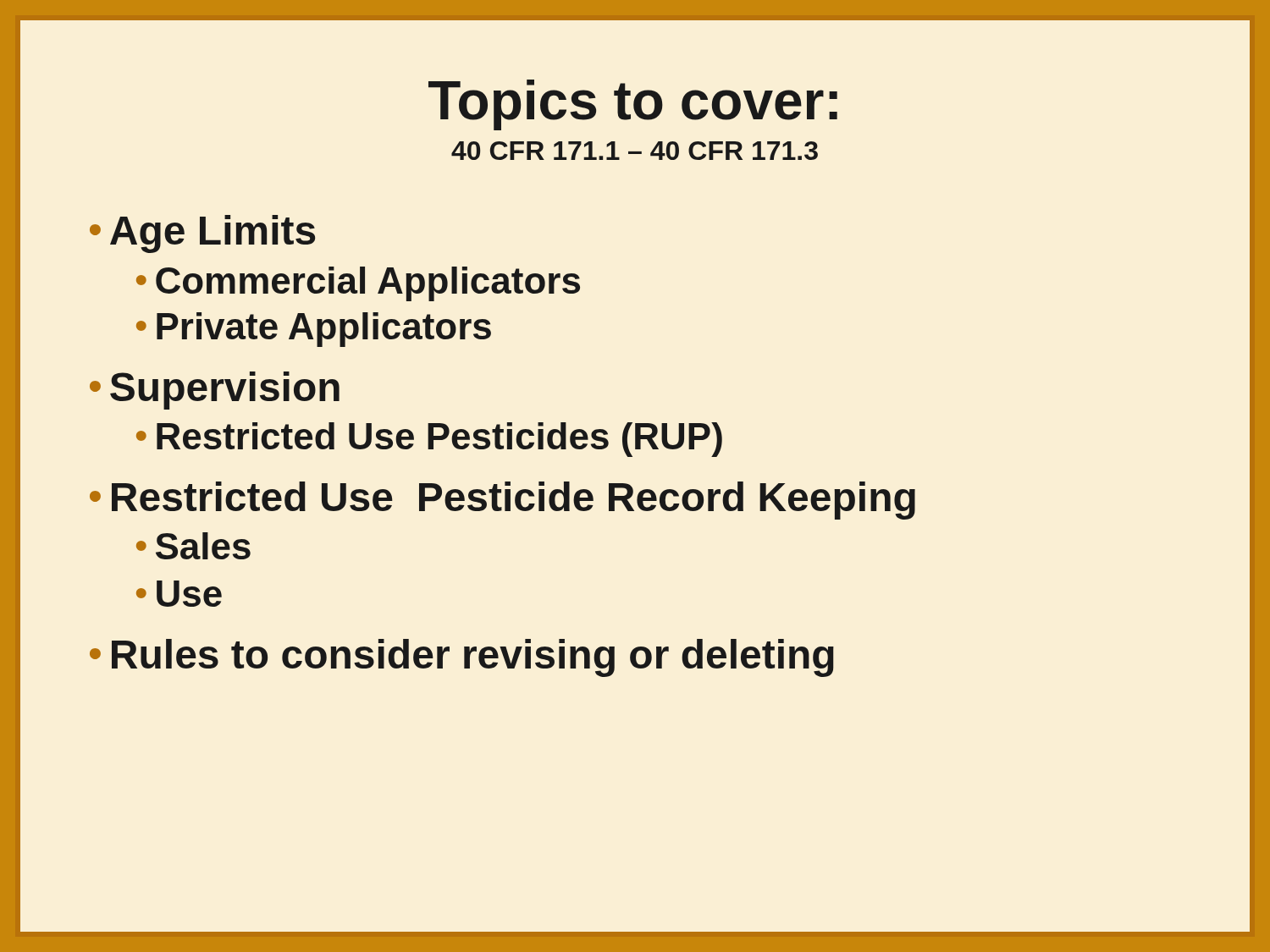Find the text block starting "Topics to cover:"
Image resolution: width=1270 pixels, height=952 pixels.
coord(635,119)
